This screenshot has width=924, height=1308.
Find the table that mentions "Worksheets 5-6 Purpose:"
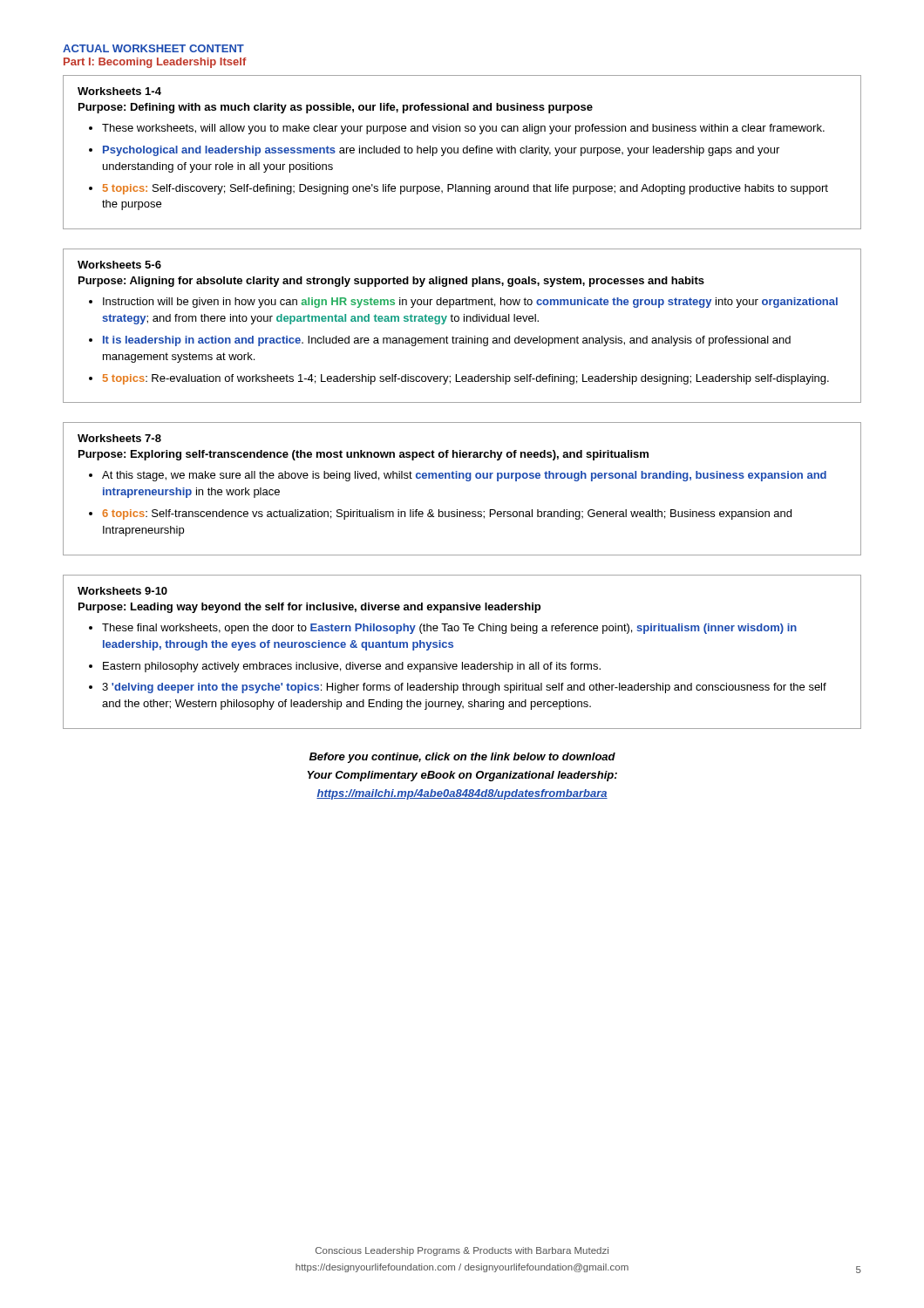click(x=462, y=326)
